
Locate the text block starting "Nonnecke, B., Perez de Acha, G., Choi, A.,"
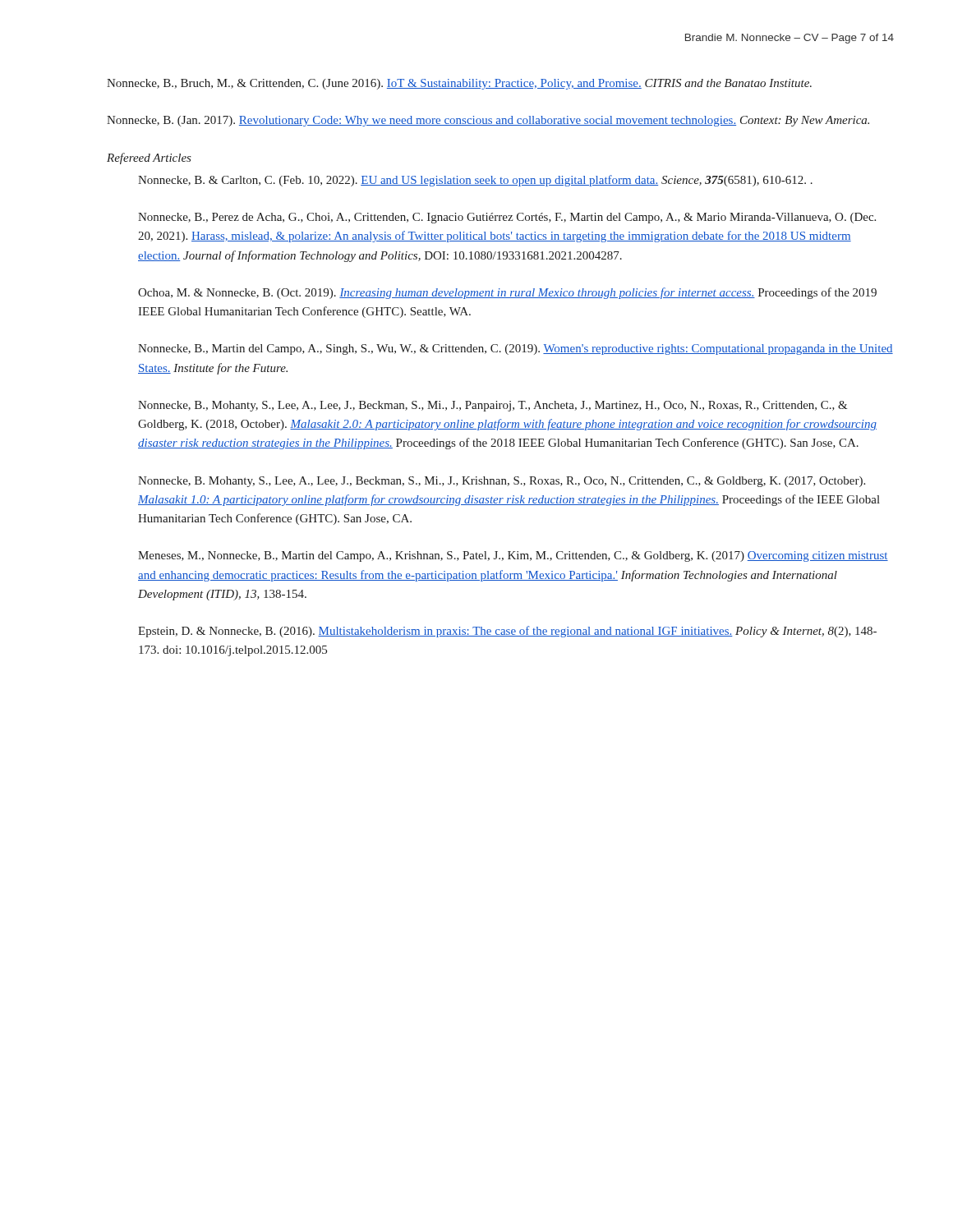click(x=507, y=236)
